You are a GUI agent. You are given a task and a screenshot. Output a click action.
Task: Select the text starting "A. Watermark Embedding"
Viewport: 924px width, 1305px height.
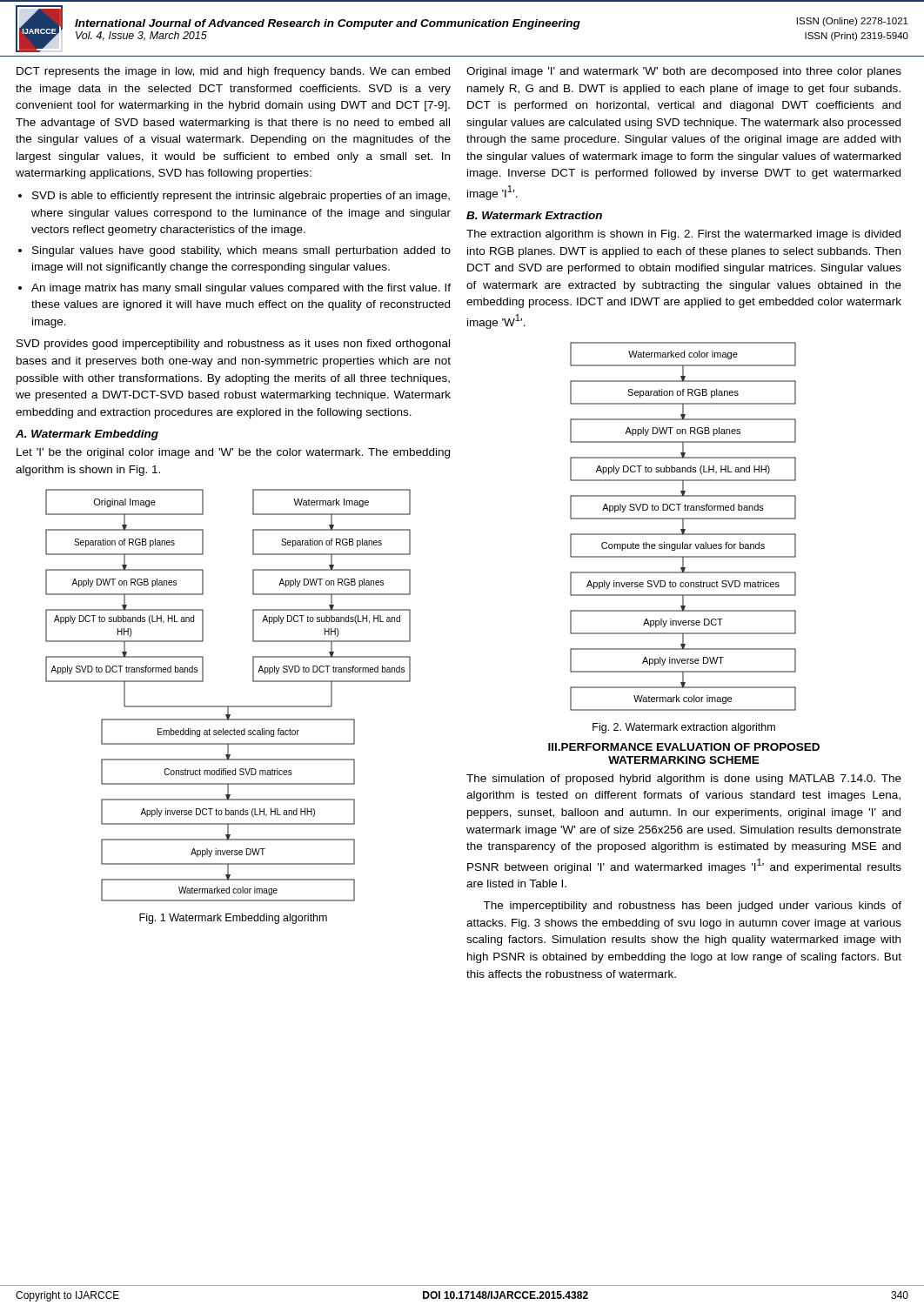tap(87, 434)
